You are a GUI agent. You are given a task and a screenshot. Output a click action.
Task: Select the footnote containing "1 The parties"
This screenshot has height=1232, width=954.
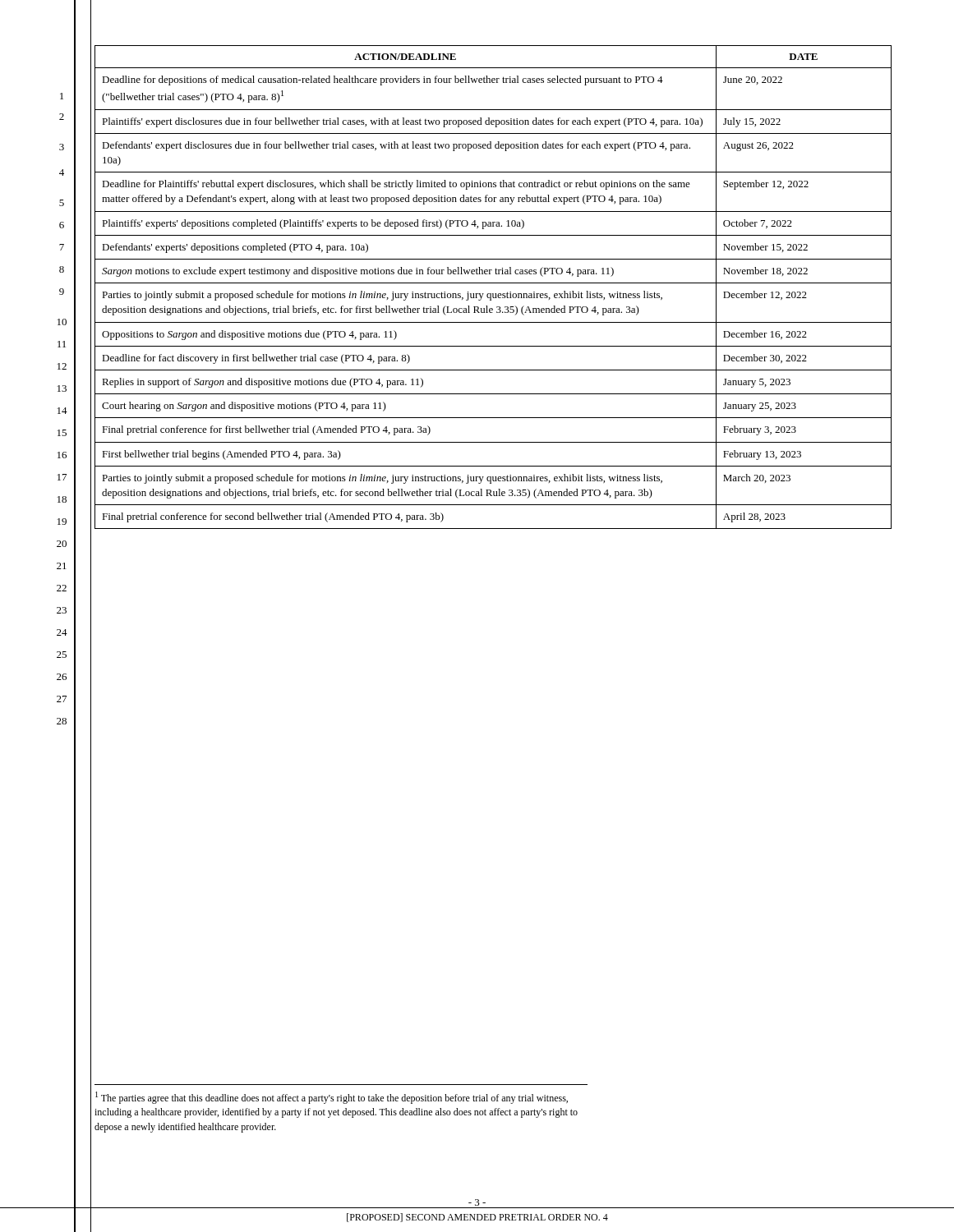click(x=336, y=1111)
